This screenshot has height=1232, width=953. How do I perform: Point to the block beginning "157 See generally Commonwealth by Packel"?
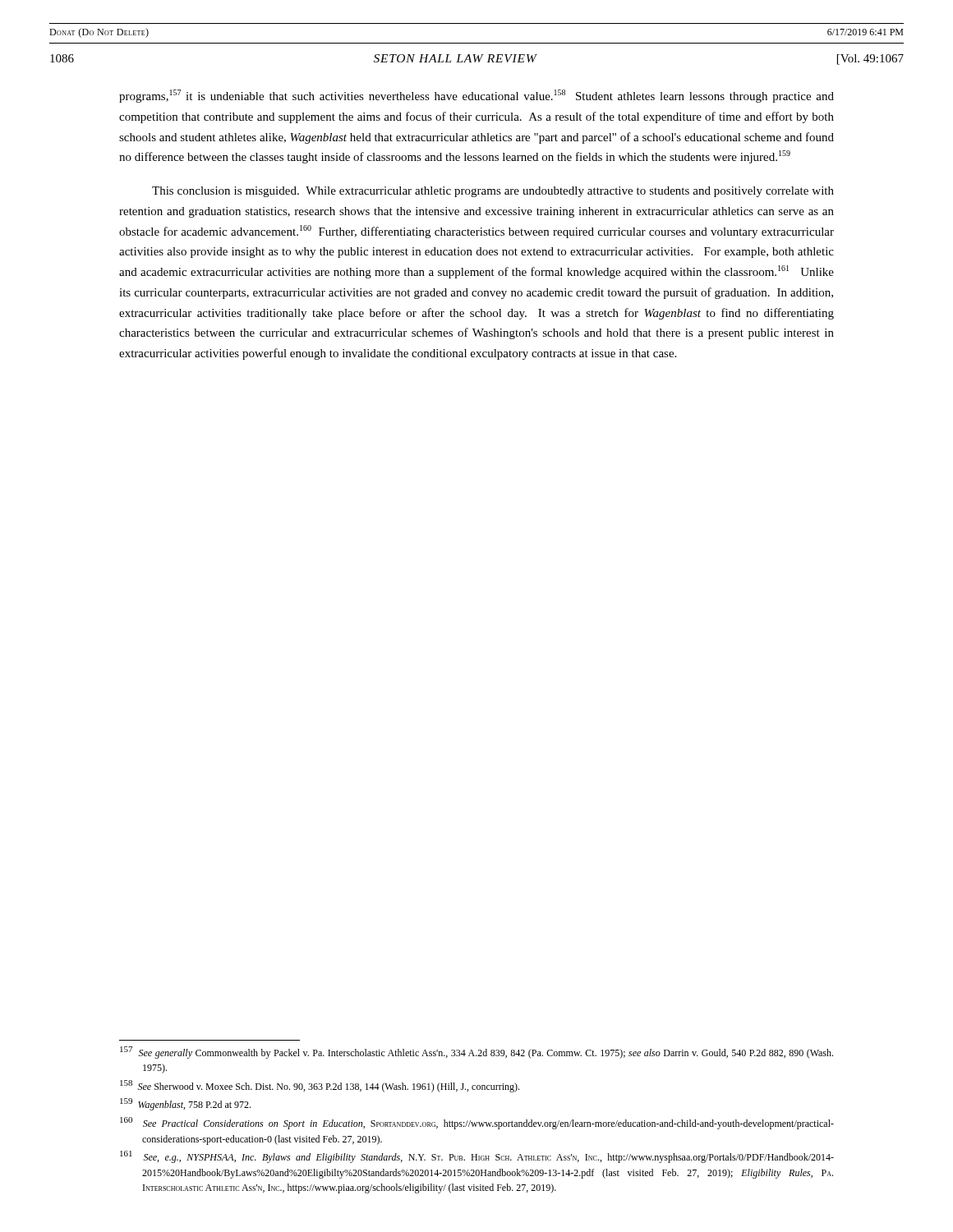tap(476, 1059)
